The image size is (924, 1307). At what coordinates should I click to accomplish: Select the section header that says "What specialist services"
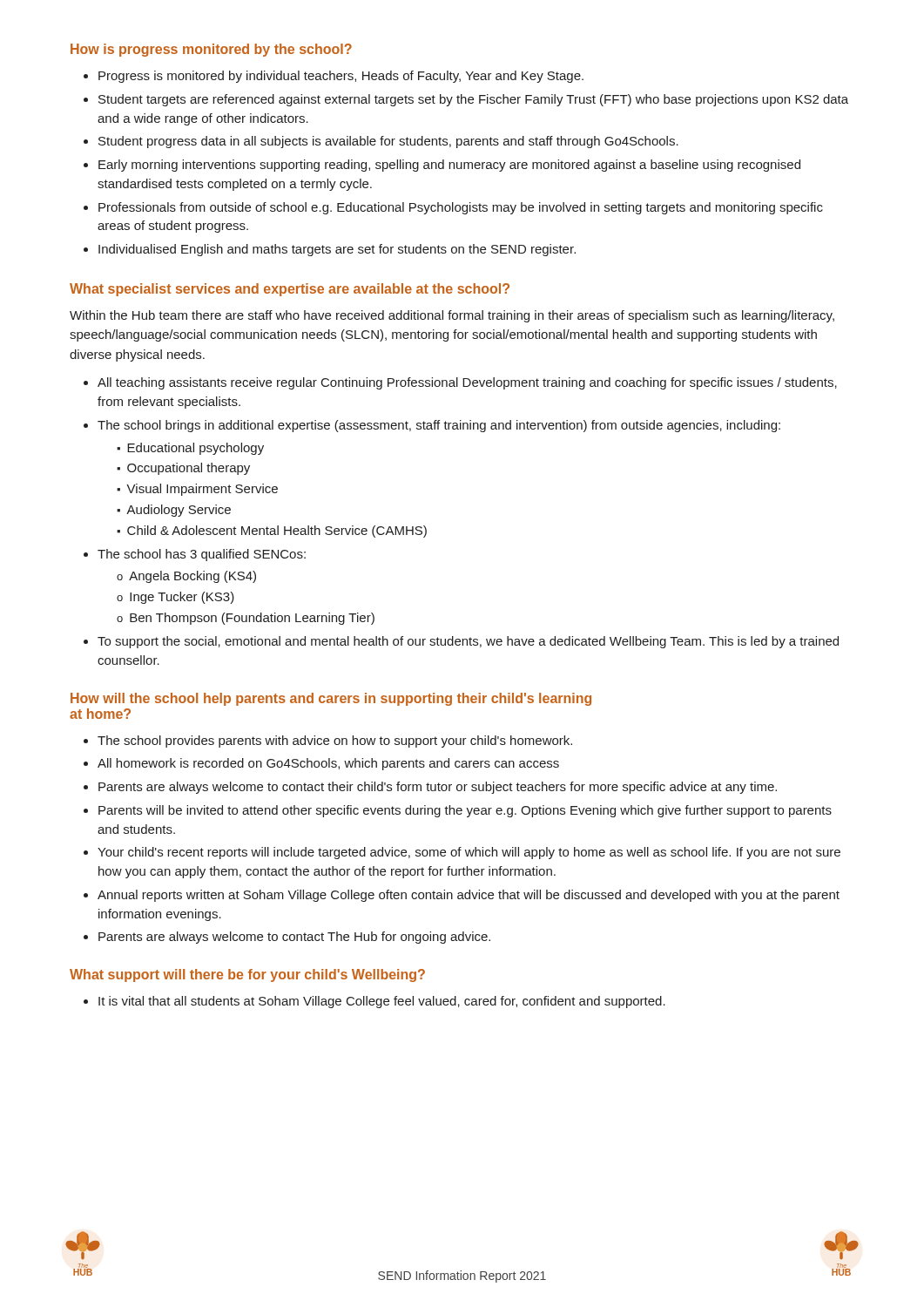[x=290, y=289]
